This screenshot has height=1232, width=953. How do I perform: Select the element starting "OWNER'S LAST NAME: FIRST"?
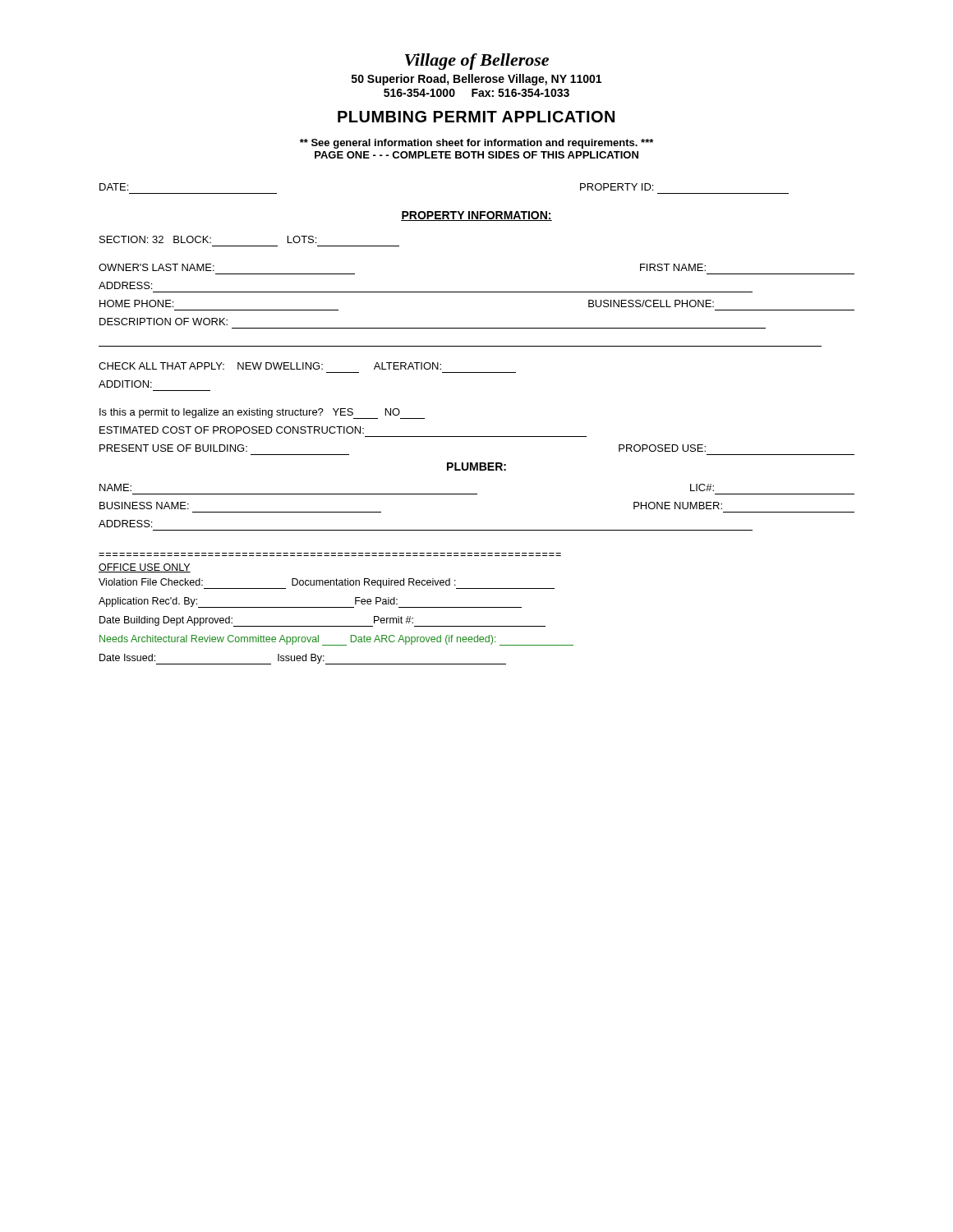tap(159, 267)
